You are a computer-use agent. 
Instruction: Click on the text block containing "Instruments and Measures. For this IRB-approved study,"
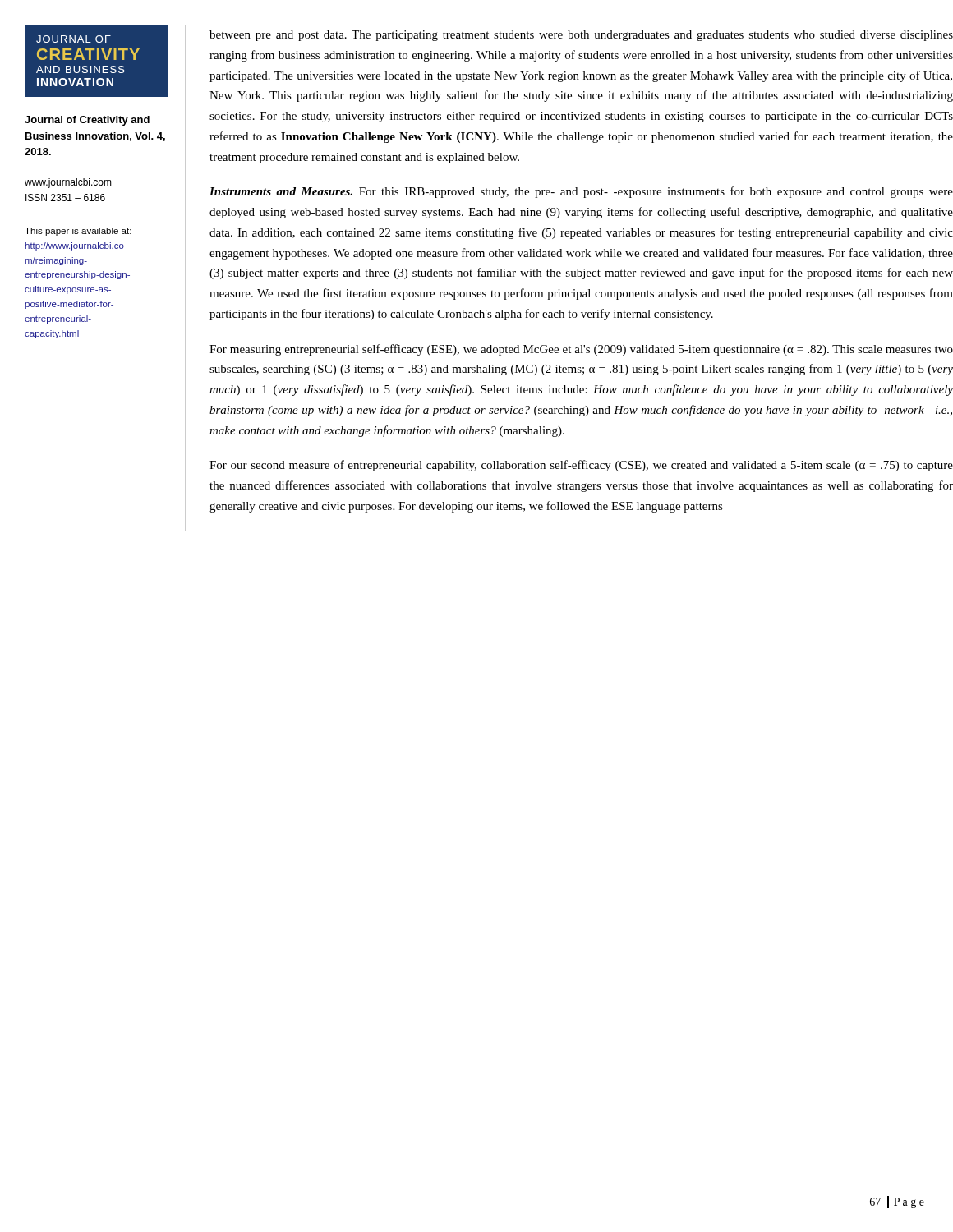point(581,253)
